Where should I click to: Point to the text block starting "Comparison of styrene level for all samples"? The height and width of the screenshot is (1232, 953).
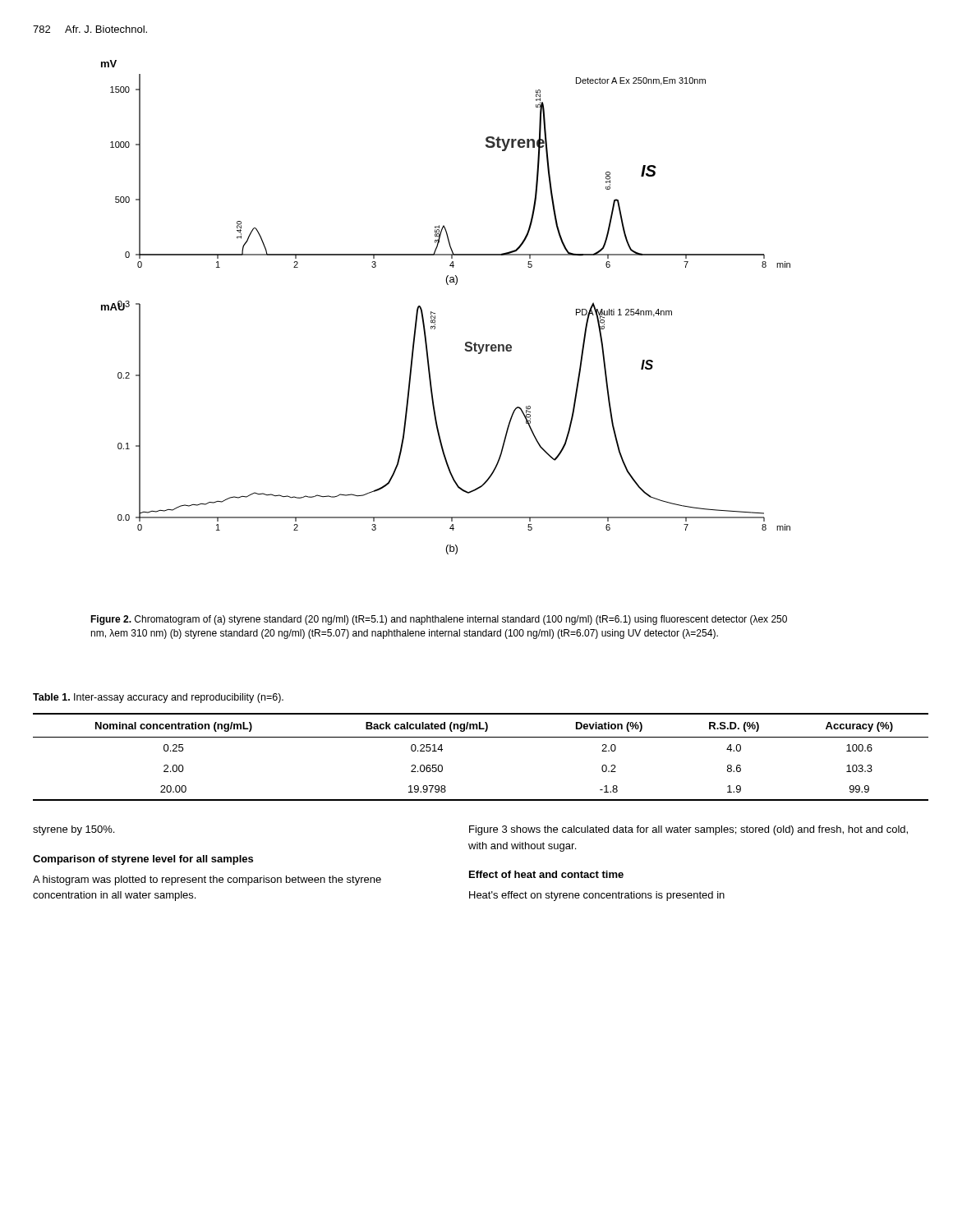[143, 858]
